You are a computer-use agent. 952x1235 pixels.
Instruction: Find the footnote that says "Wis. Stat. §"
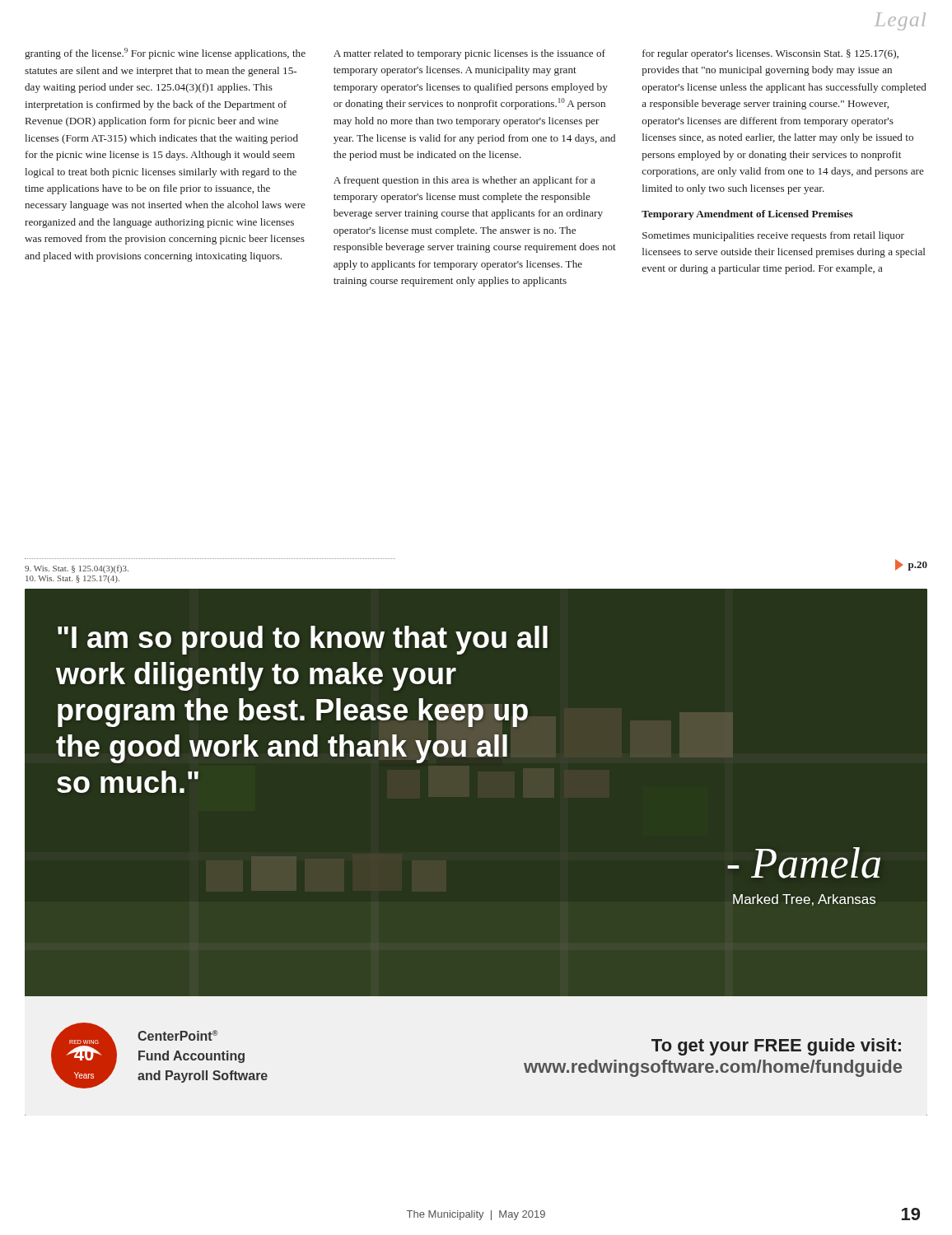(x=77, y=573)
